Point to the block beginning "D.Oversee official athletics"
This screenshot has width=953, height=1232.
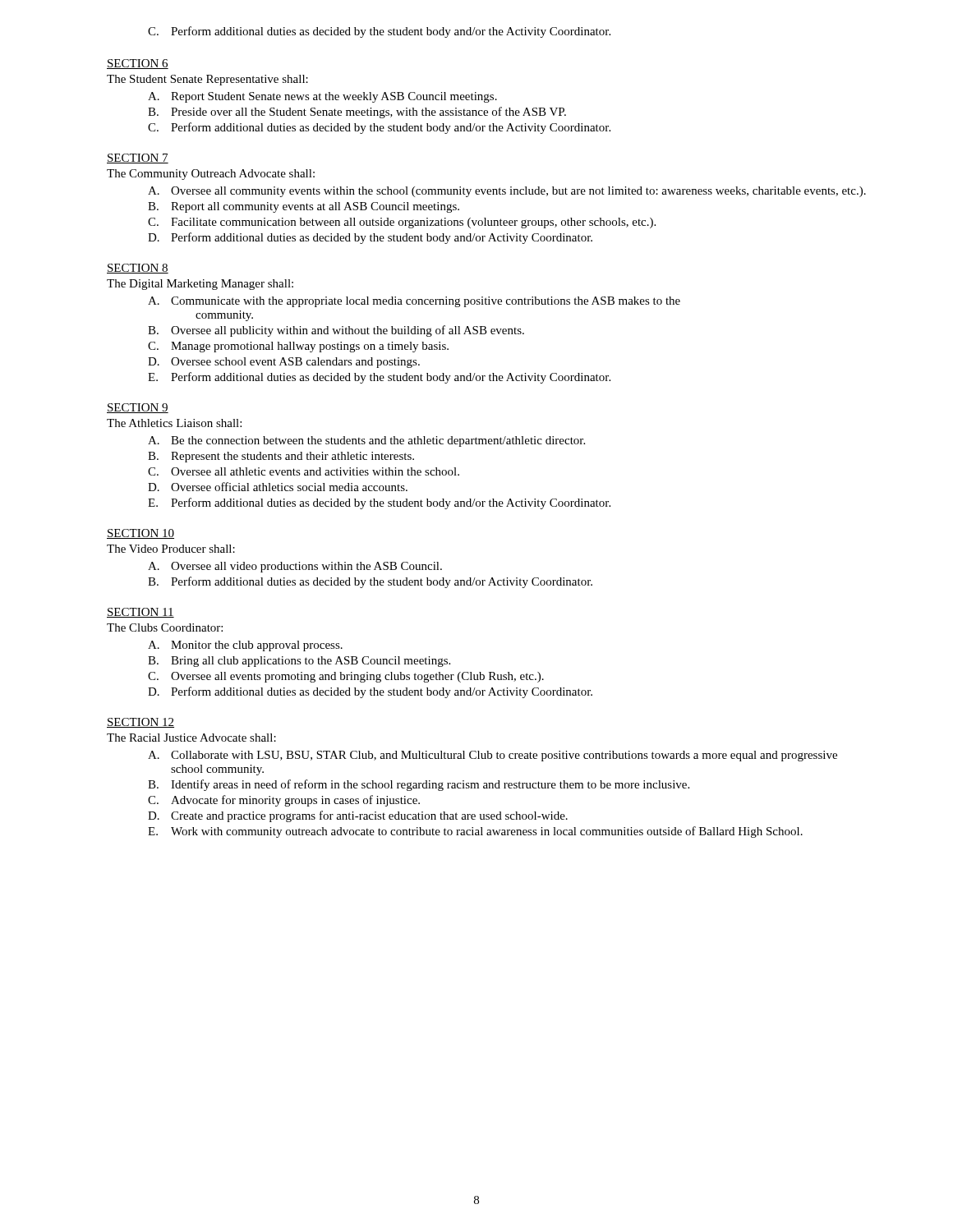click(278, 487)
